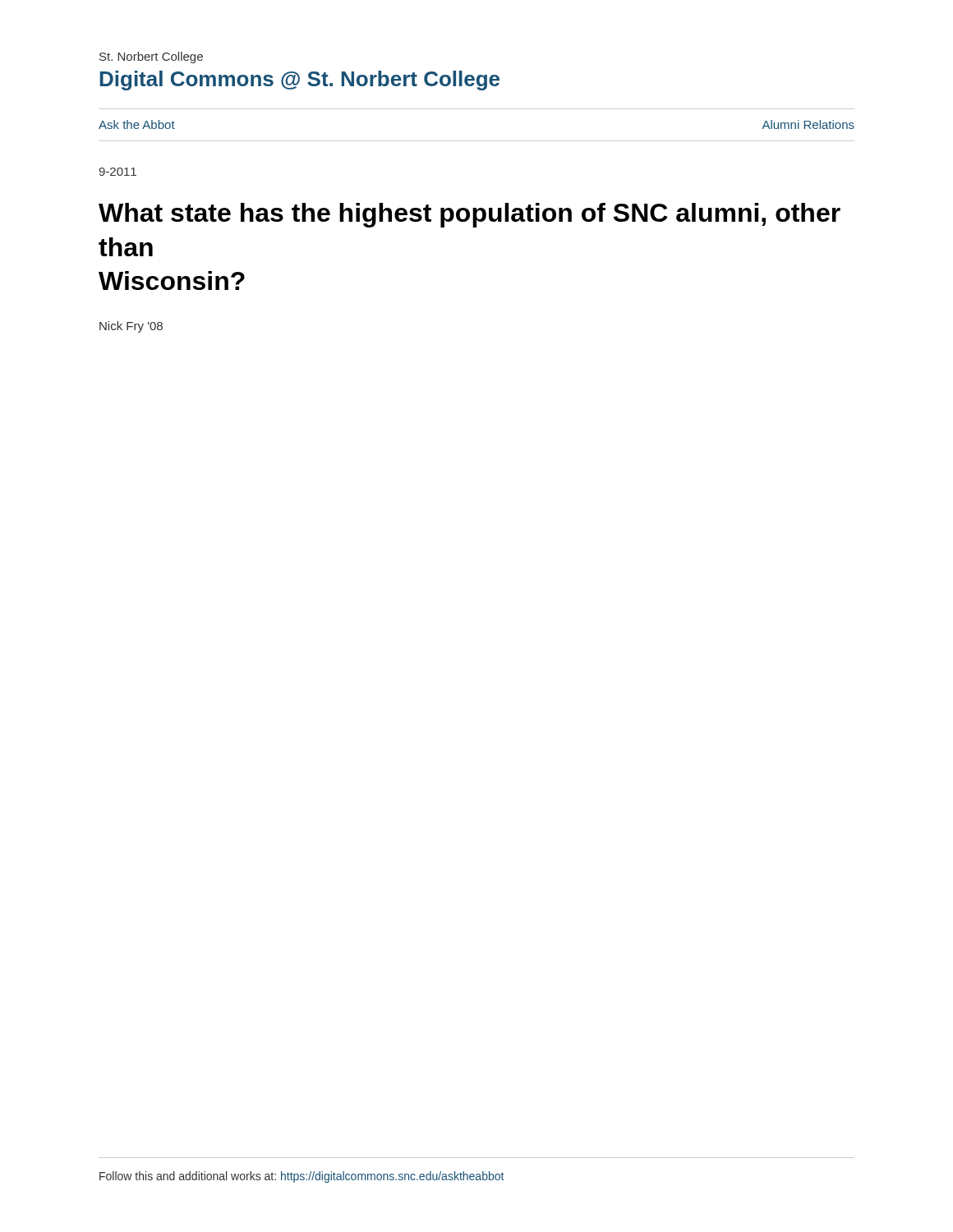Click on the title containing "Digital Commons @ St. Norbert College"

click(299, 79)
